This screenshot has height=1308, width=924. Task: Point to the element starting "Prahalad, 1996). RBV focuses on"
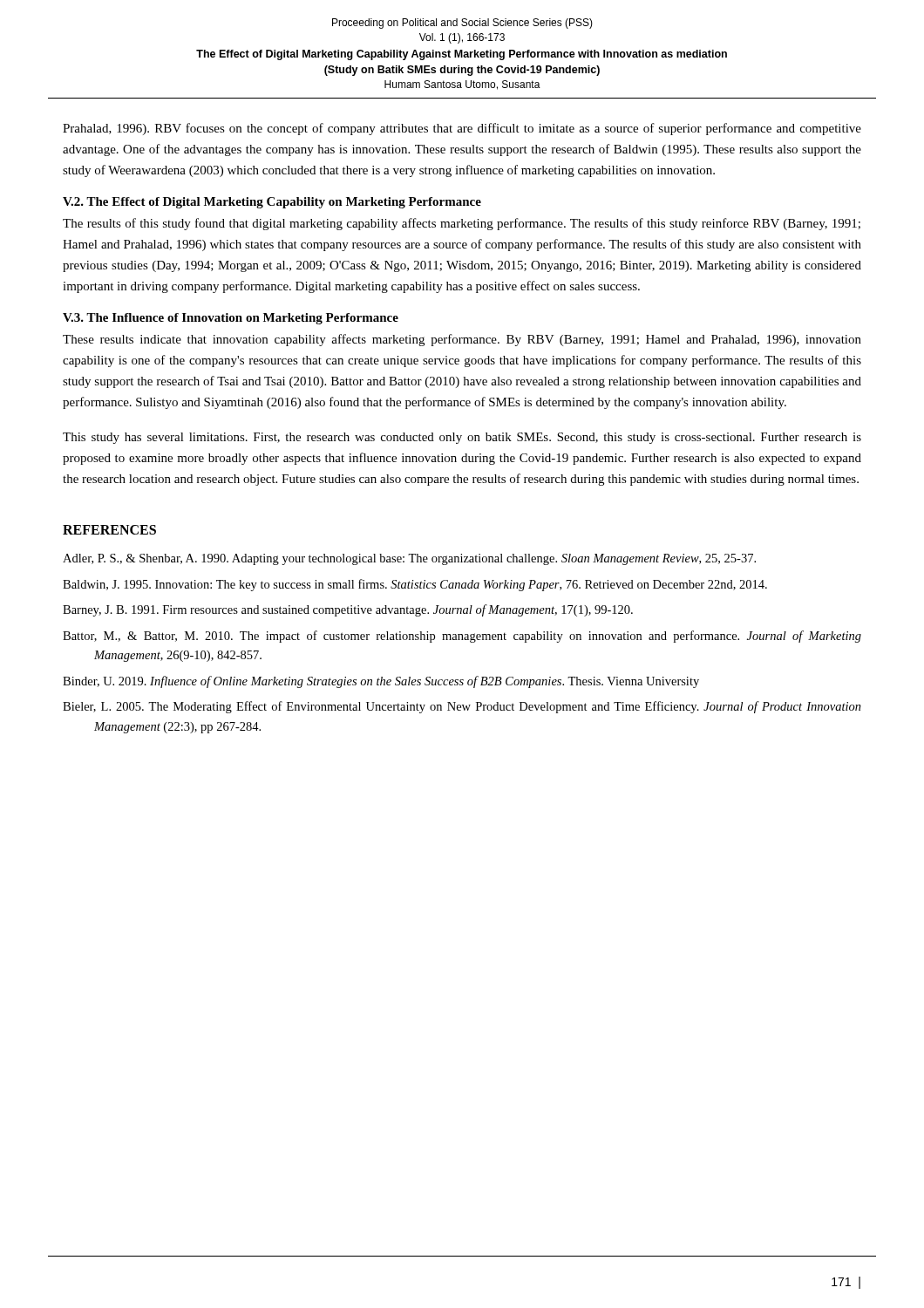pyautogui.click(x=462, y=149)
